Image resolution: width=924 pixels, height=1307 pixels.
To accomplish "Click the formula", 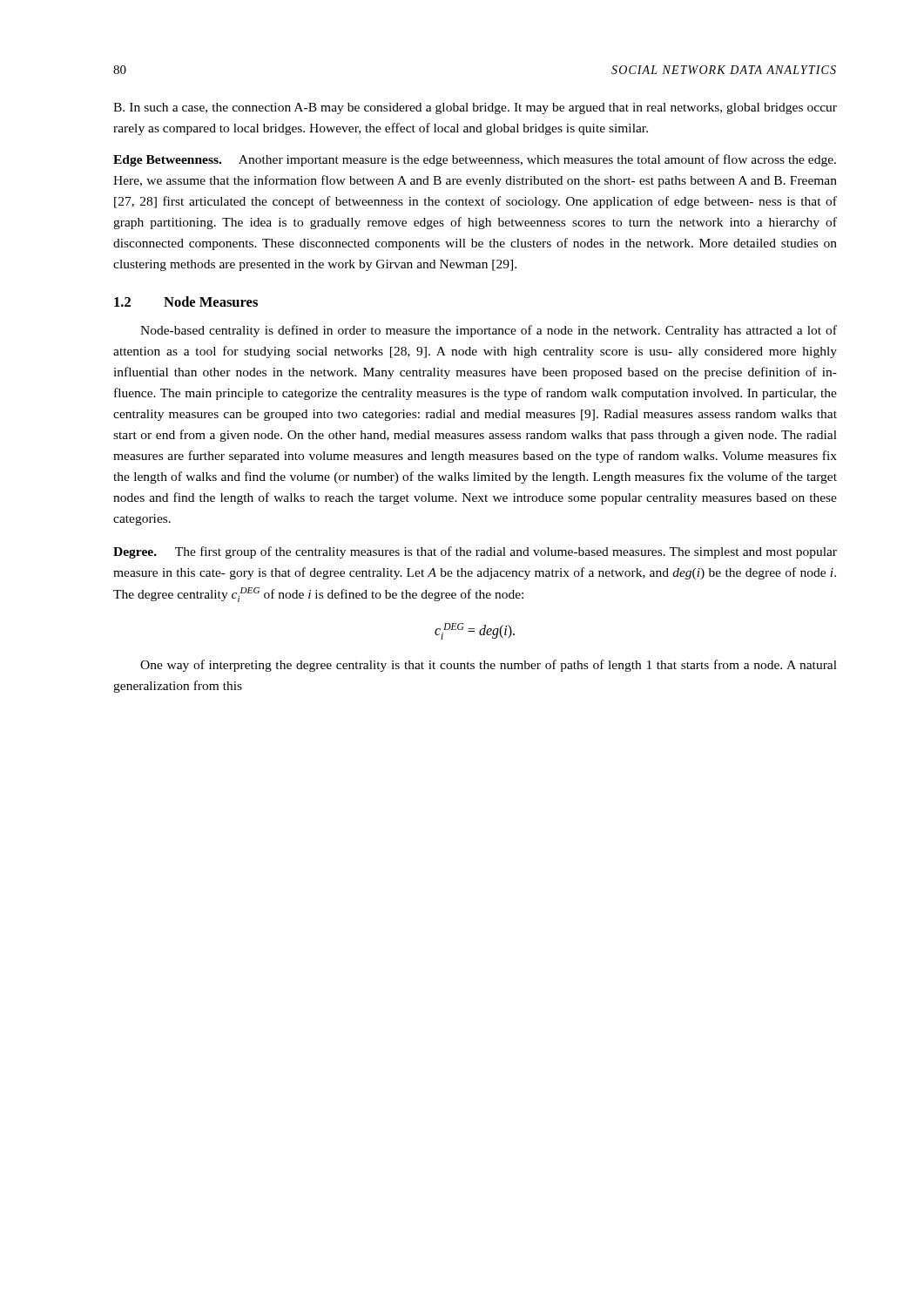I will [x=475, y=631].
